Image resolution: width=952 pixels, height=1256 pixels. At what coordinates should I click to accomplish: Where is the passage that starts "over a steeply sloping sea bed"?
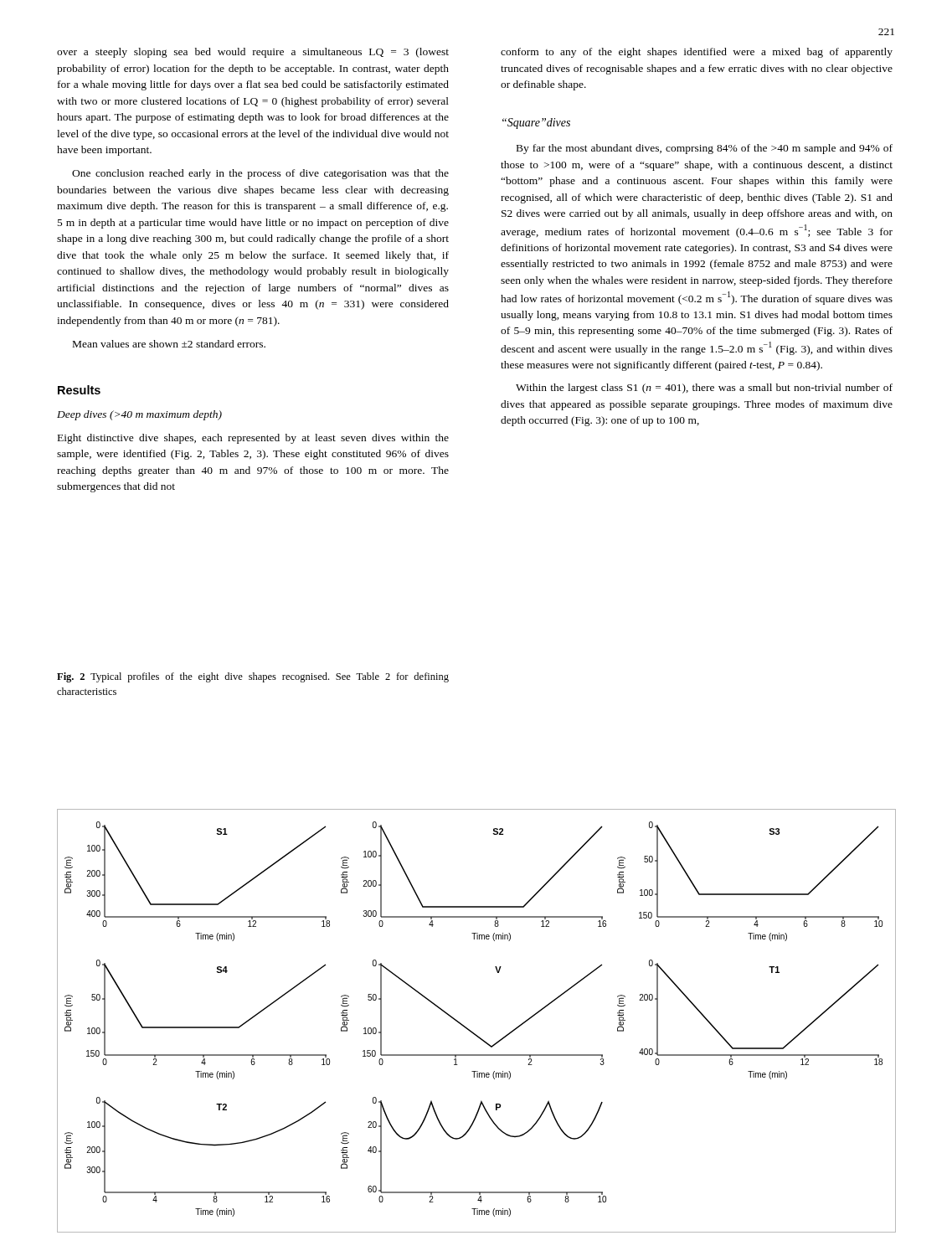253,101
